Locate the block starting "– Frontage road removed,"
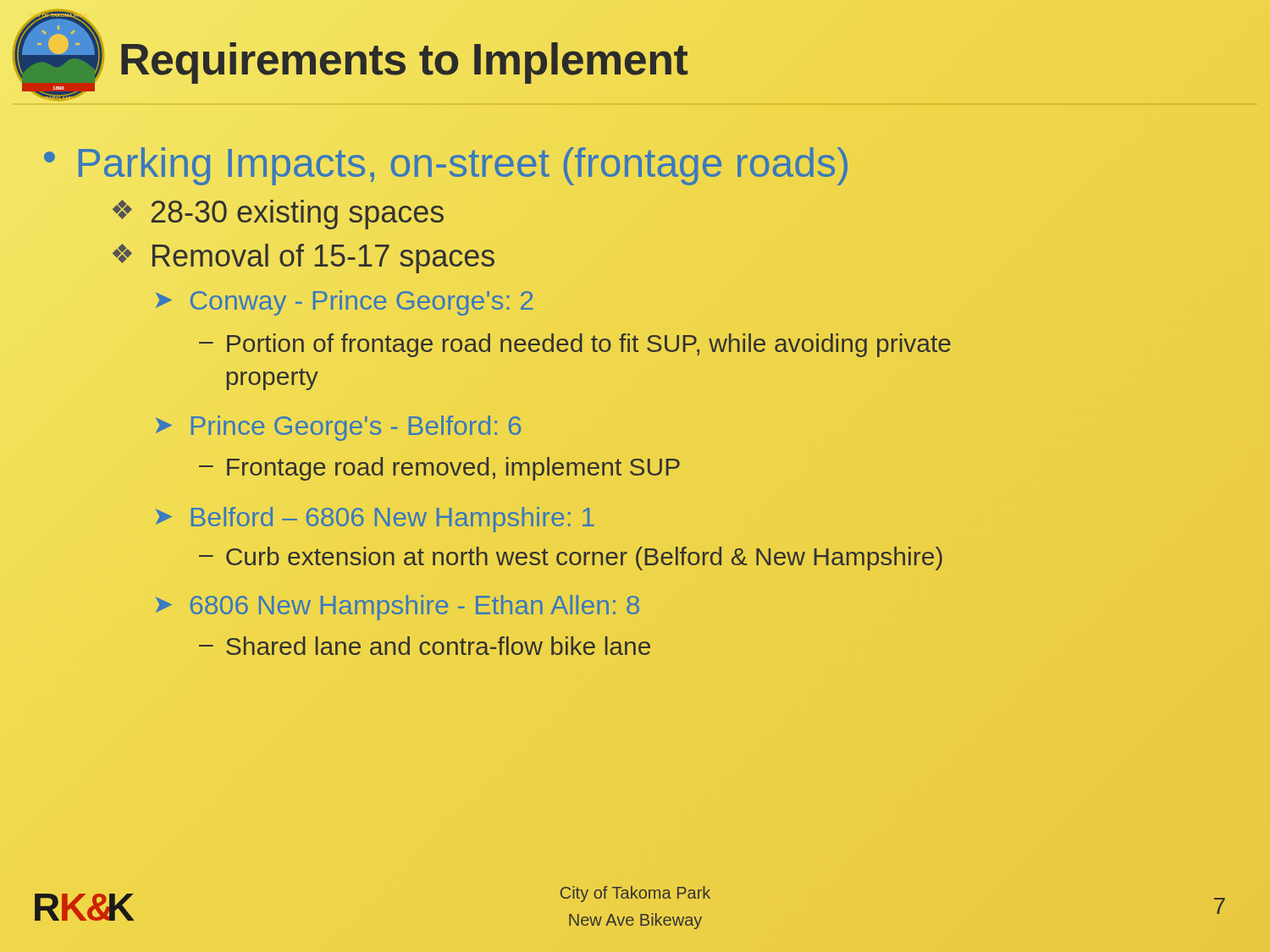Viewport: 1270px width, 952px height. pyautogui.click(x=440, y=467)
